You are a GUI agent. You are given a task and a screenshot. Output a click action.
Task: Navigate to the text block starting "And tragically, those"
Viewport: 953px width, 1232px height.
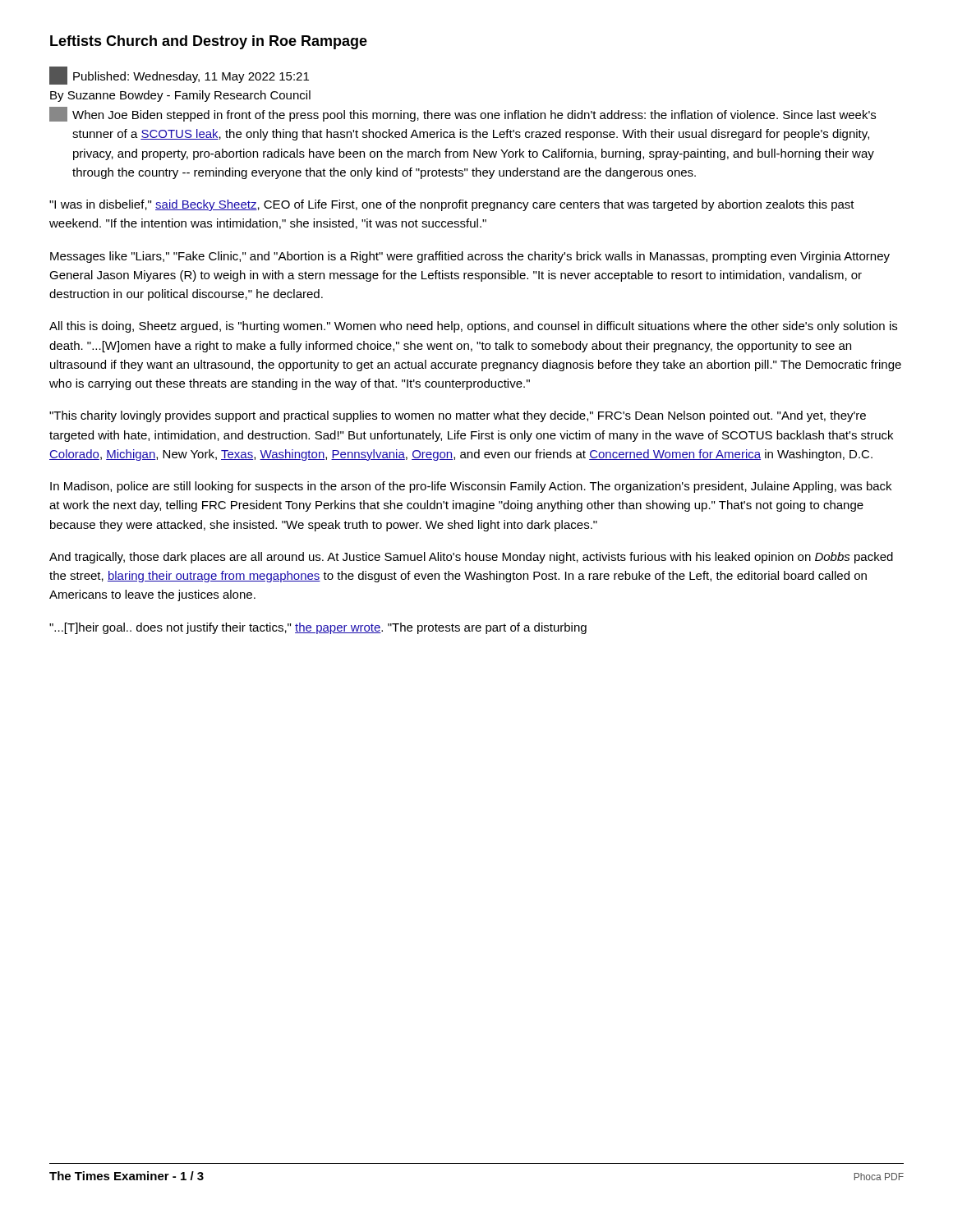pyautogui.click(x=471, y=575)
